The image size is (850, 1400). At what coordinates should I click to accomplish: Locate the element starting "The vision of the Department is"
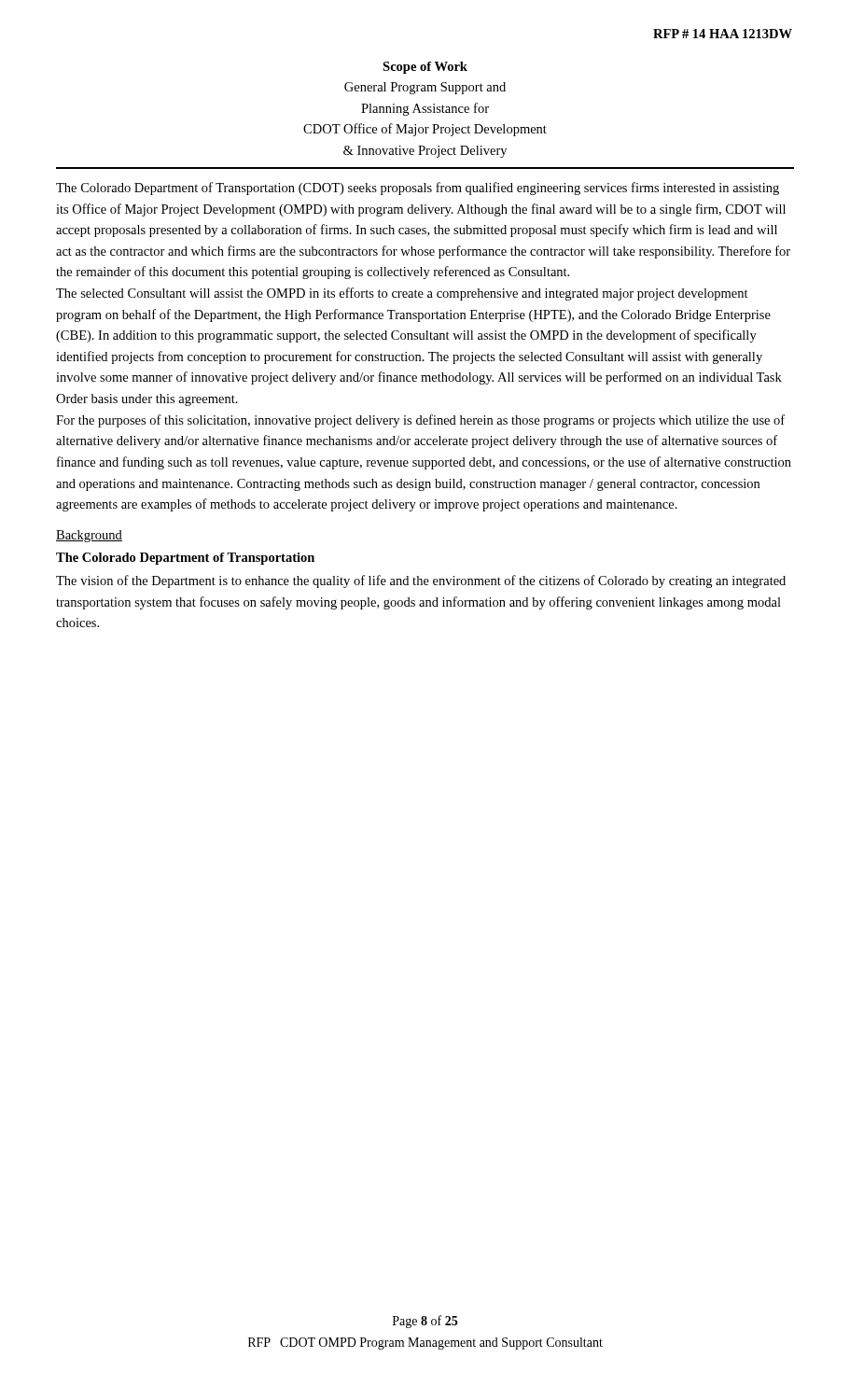click(x=421, y=602)
